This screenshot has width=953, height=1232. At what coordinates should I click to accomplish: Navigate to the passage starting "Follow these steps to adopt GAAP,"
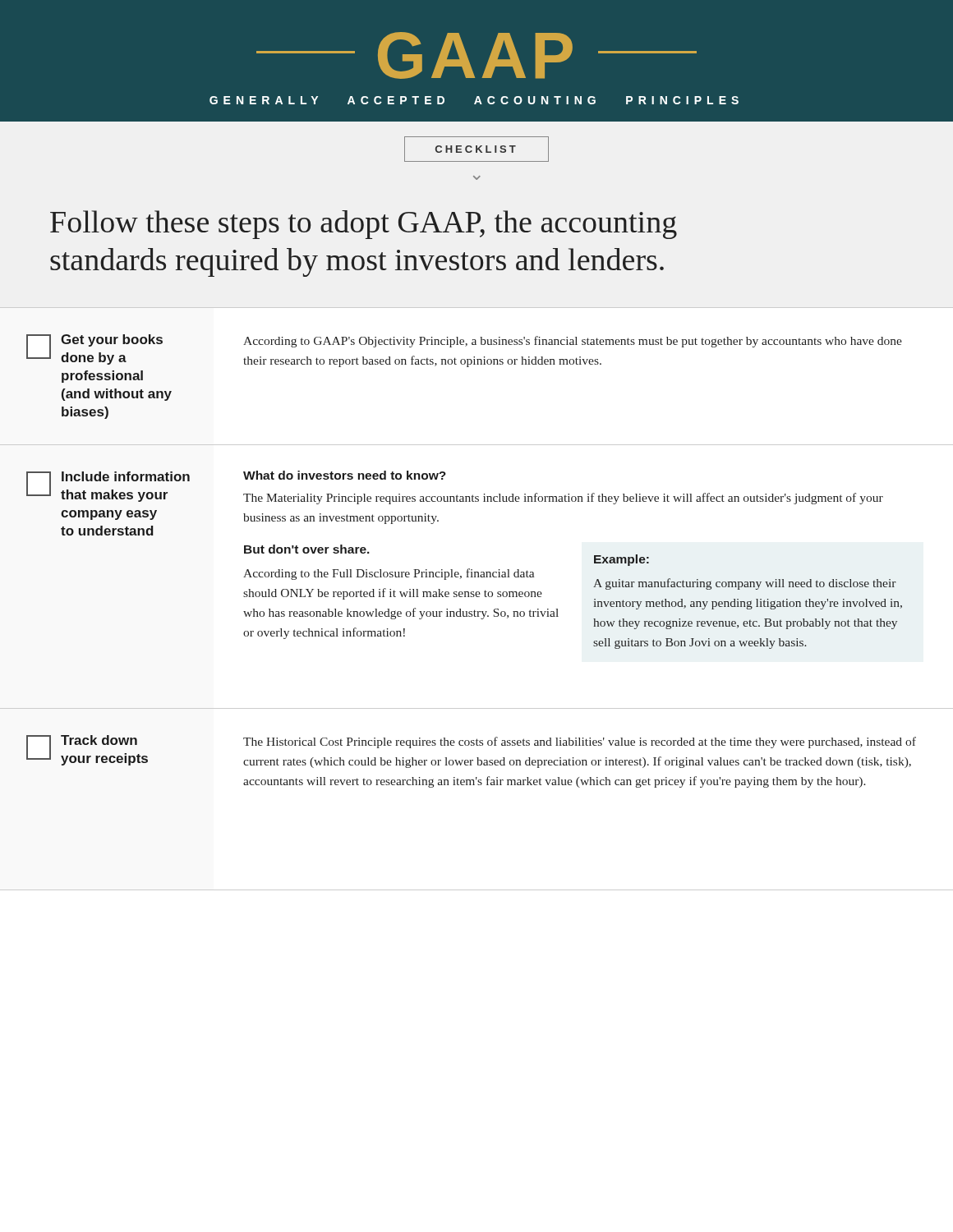click(x=363, y=241)
